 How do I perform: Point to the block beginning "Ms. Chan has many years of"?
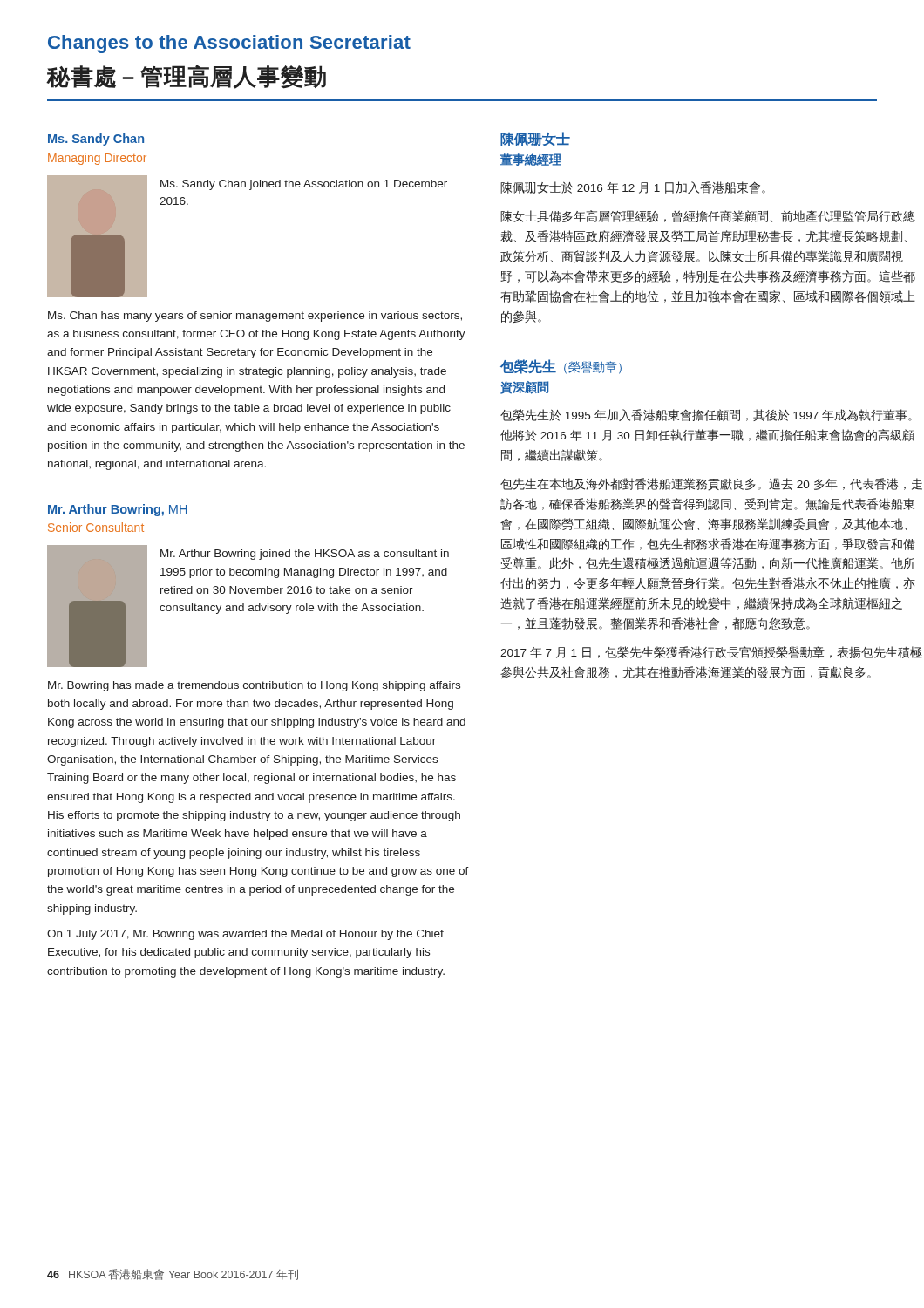click(x=259, y=389)
